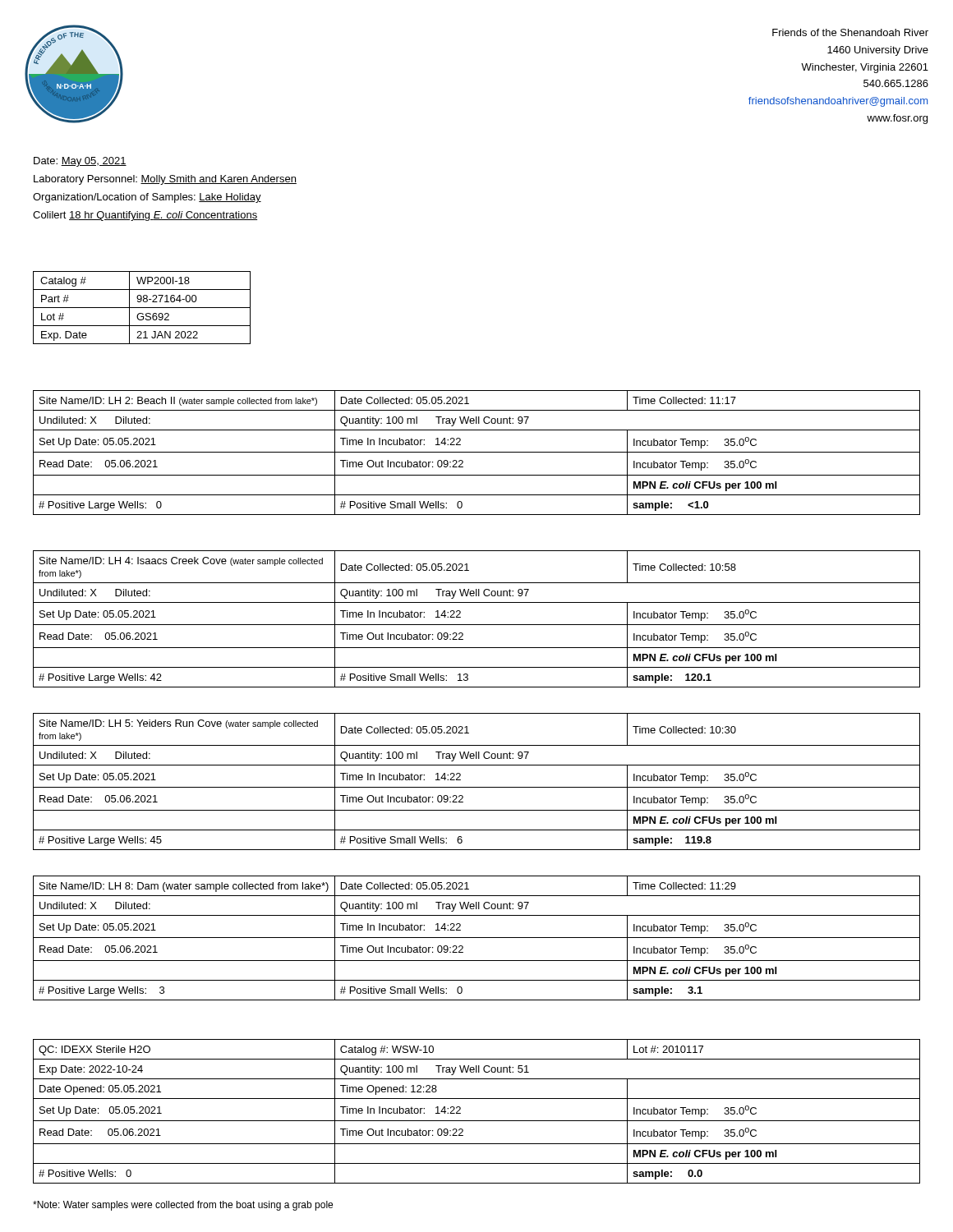The height and width of the screenshot is (1232, 953).
Task: Select the table that reads "Time Collected: 10:58"
Action: [x=476, y=619]
